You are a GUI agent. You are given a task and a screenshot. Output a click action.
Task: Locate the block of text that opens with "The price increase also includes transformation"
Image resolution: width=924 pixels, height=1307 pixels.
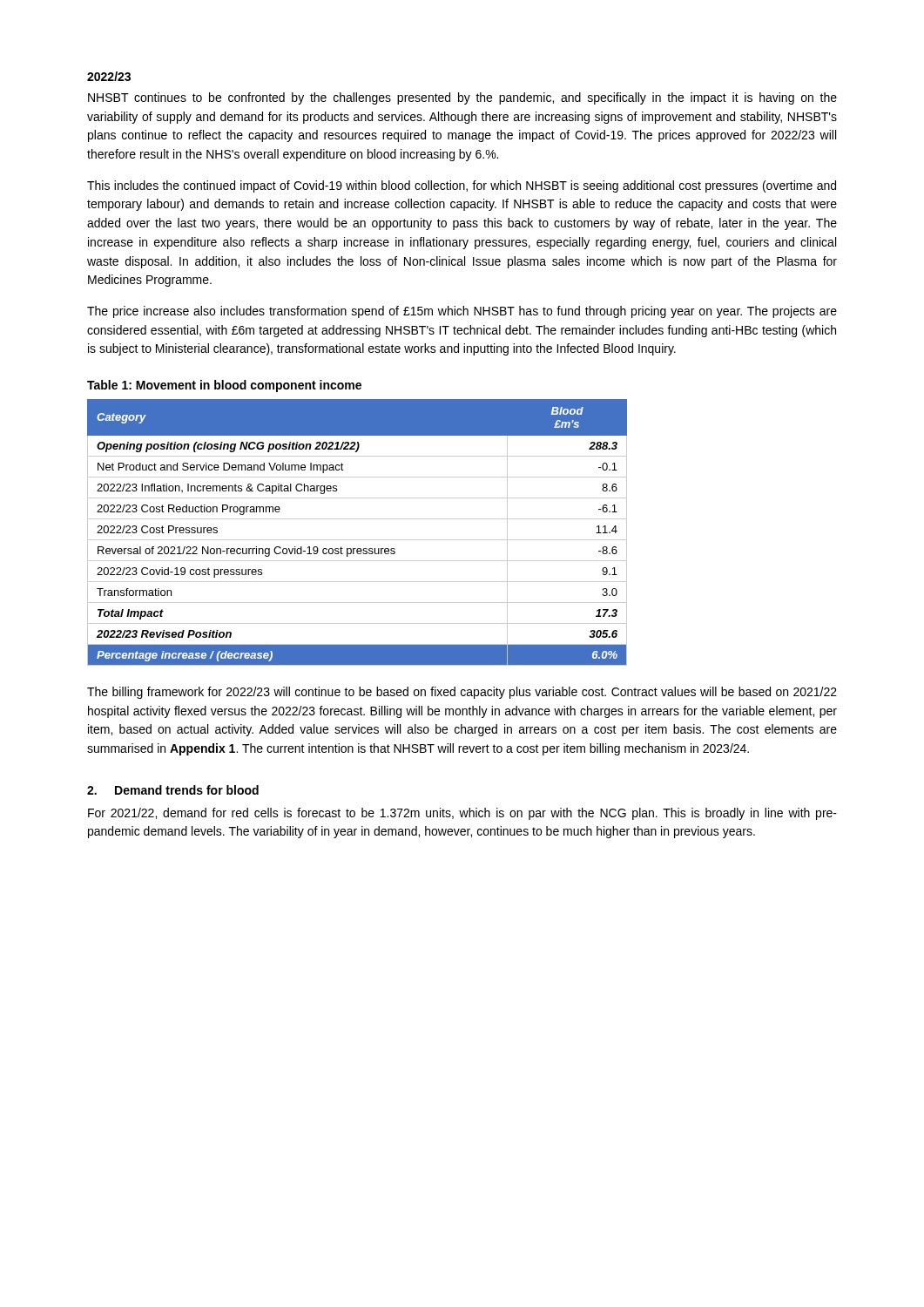462,330
